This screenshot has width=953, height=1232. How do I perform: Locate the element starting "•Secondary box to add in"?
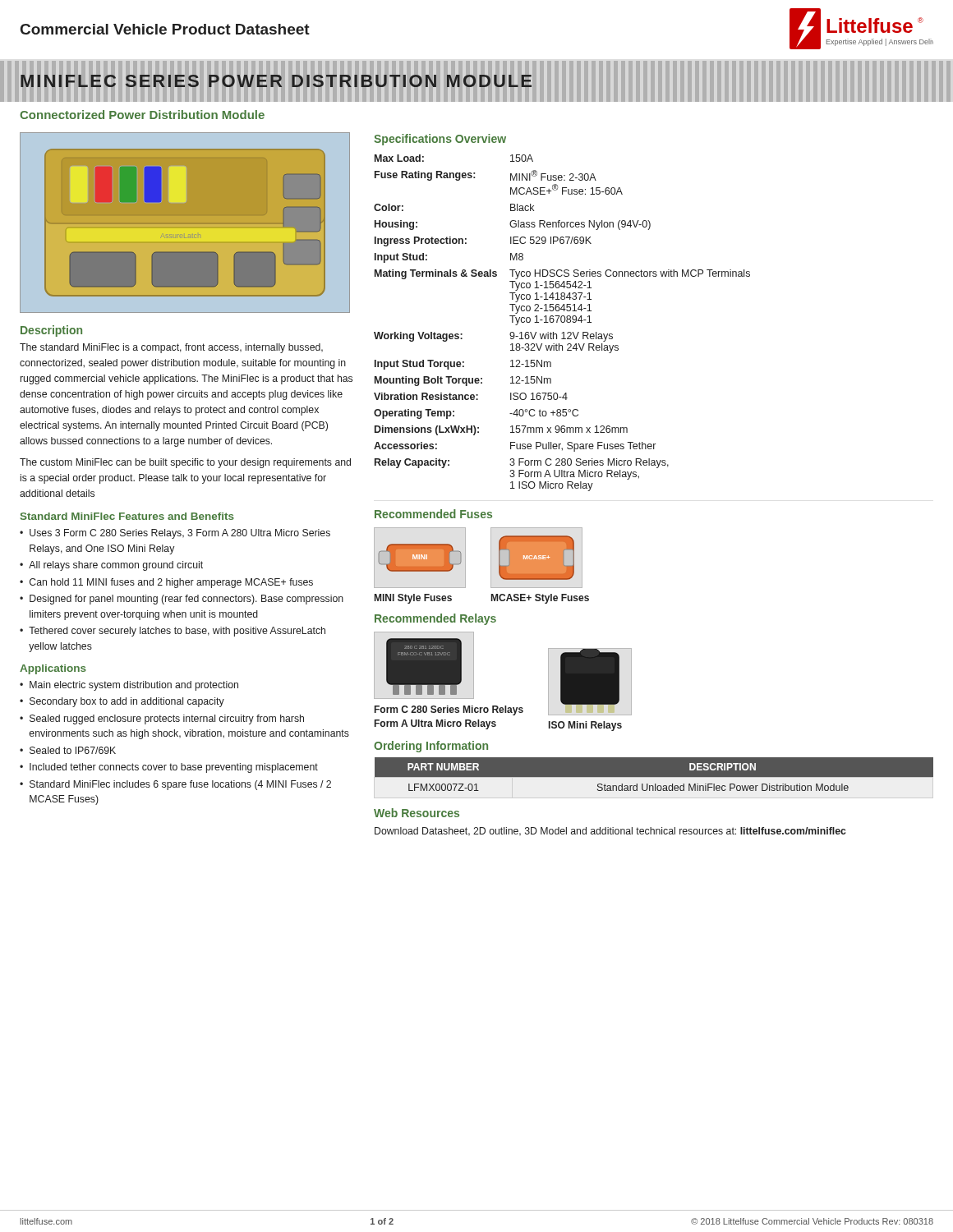[x=122, y=702]
